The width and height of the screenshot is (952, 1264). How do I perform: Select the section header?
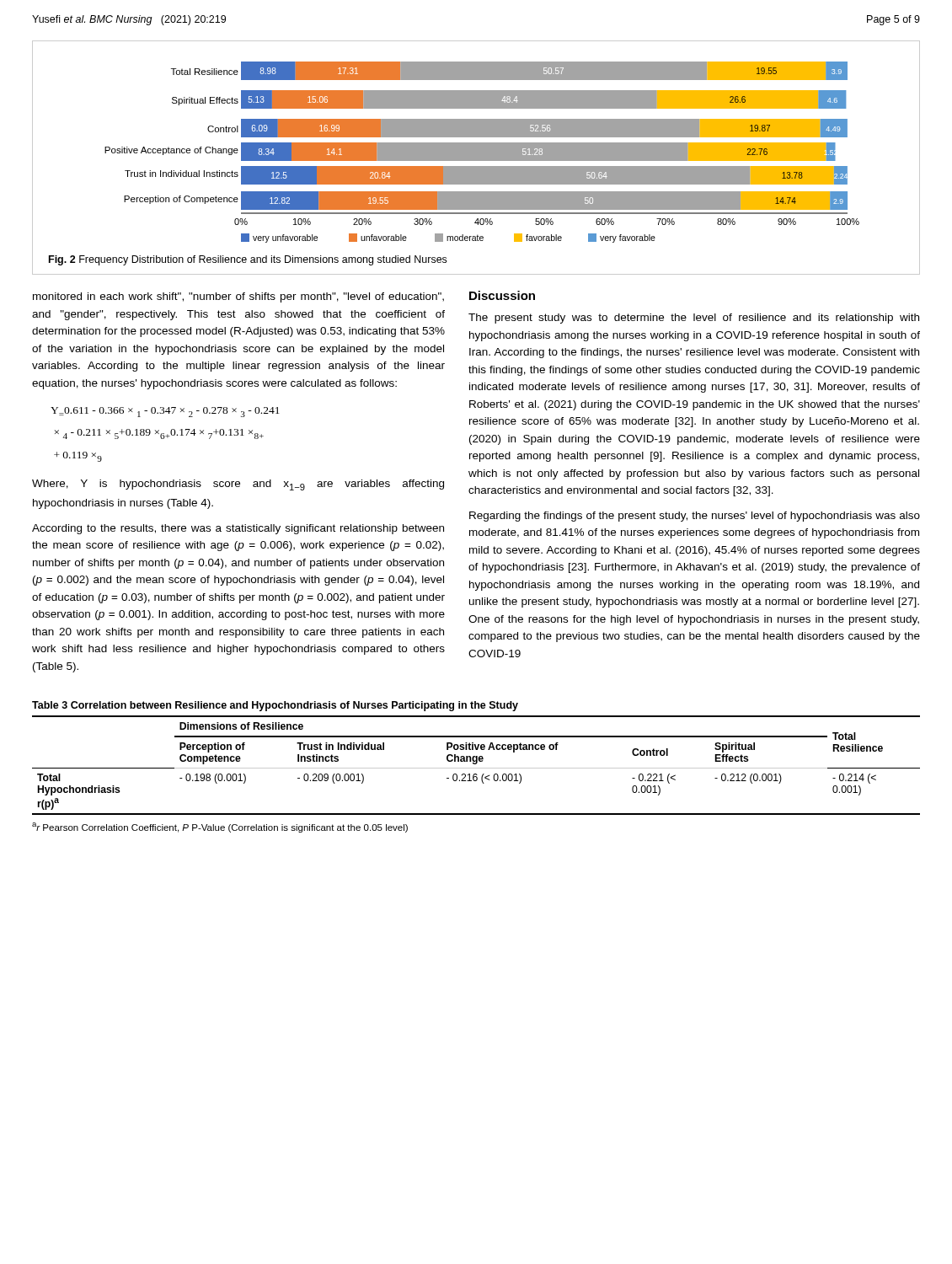pos(502,295)
